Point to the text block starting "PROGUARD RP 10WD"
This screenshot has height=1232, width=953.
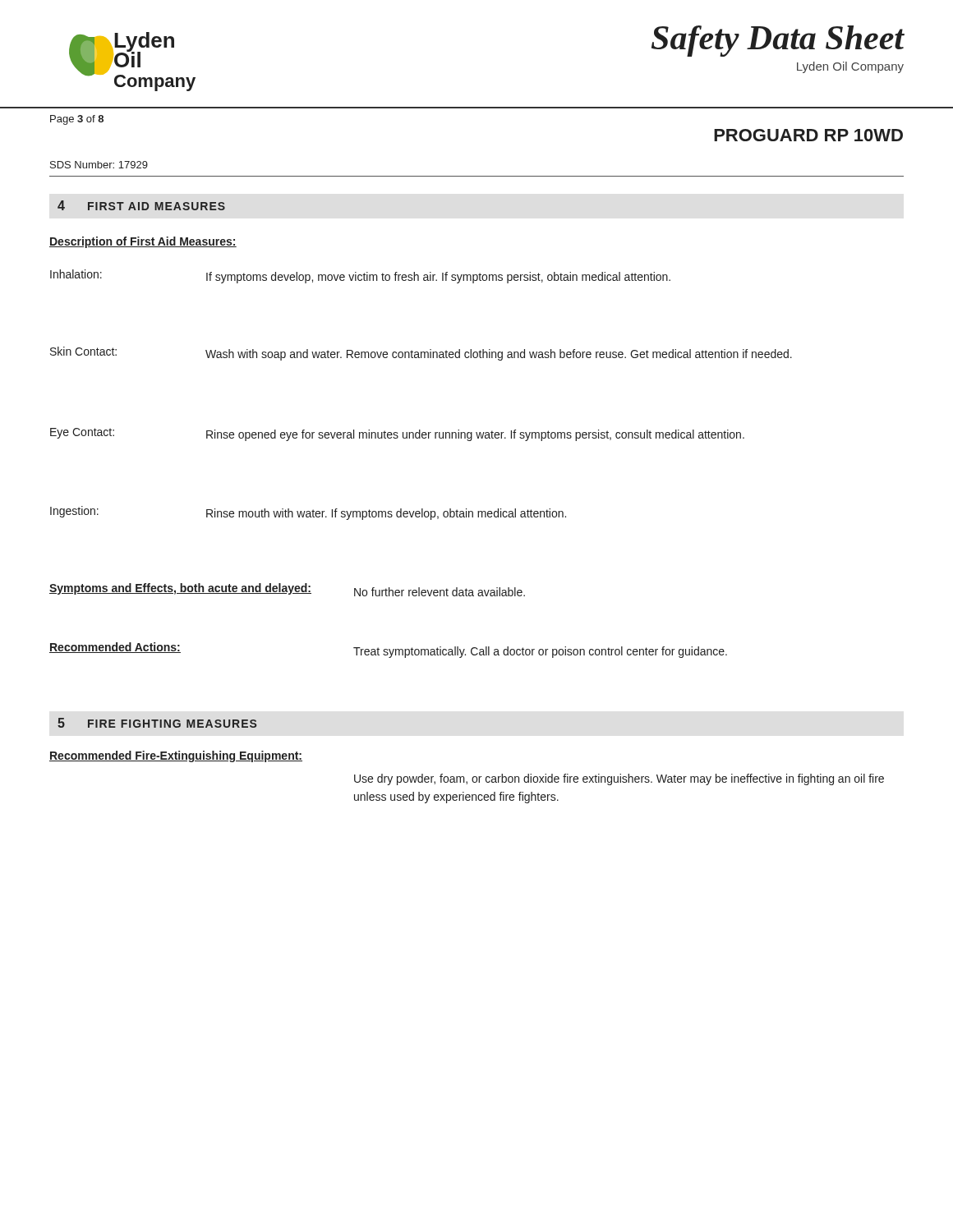coord(808,135)
